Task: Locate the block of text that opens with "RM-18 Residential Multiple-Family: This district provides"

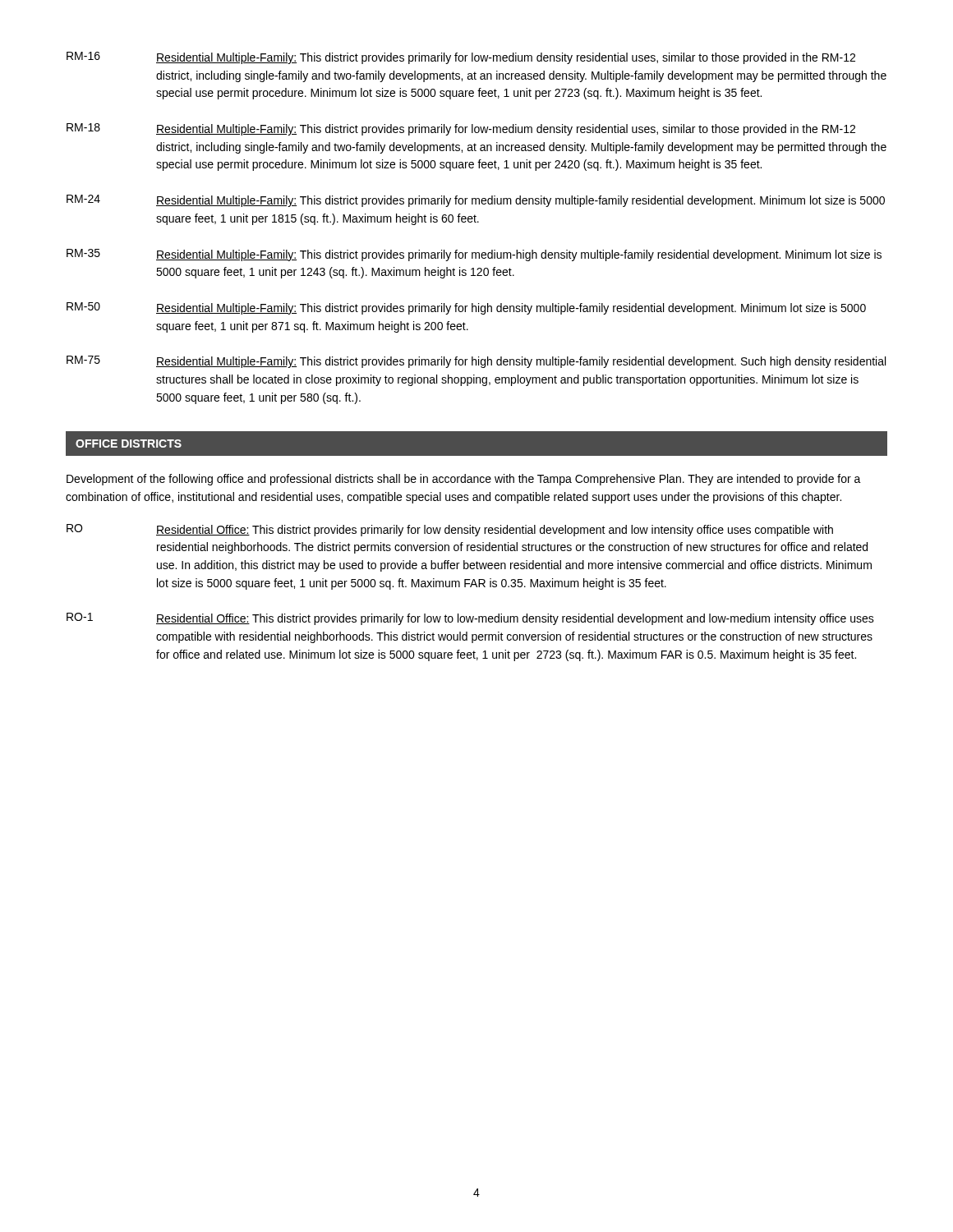Action: pos(476,147)
